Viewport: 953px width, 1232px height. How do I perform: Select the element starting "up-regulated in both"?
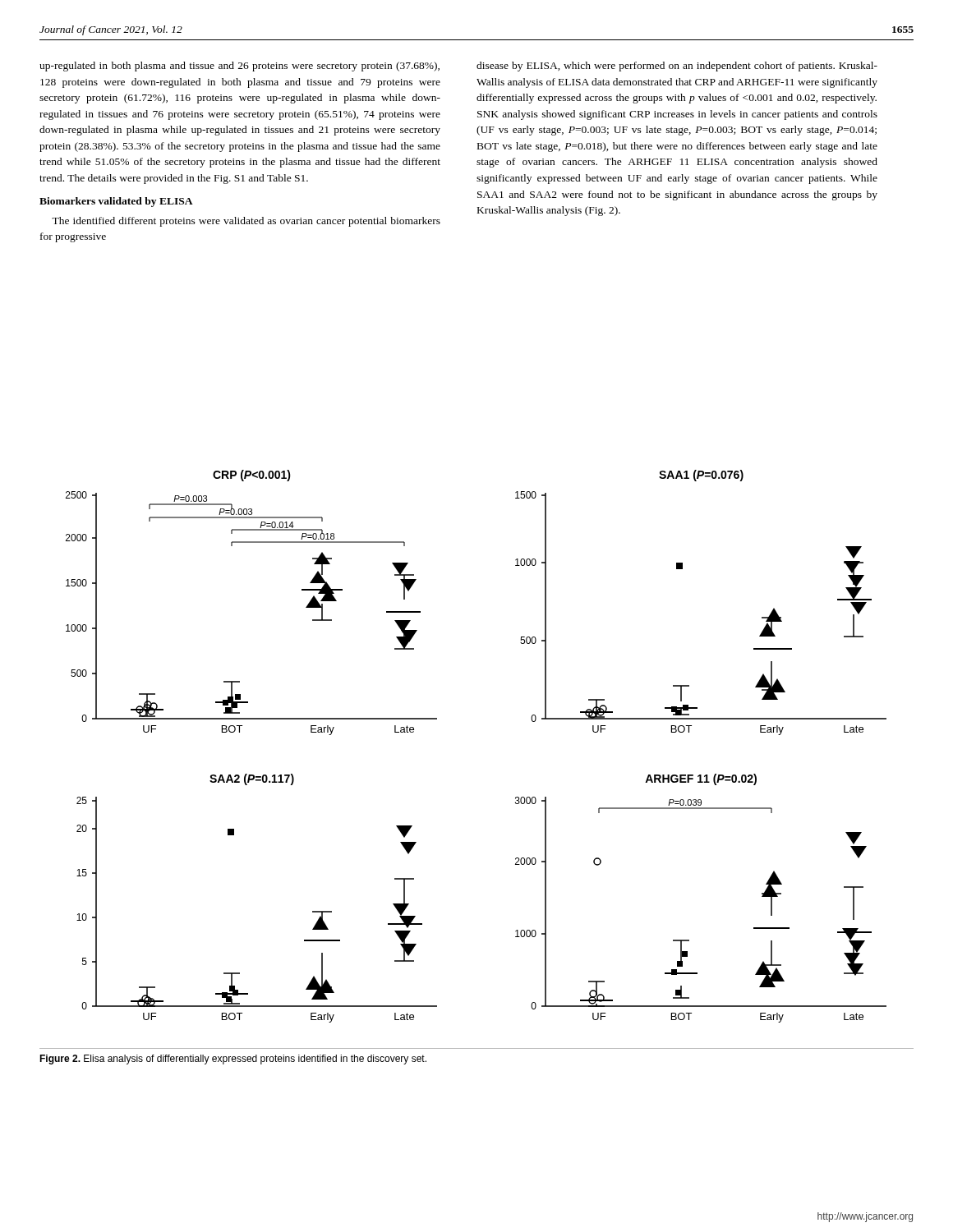click(x=240, y=122)
